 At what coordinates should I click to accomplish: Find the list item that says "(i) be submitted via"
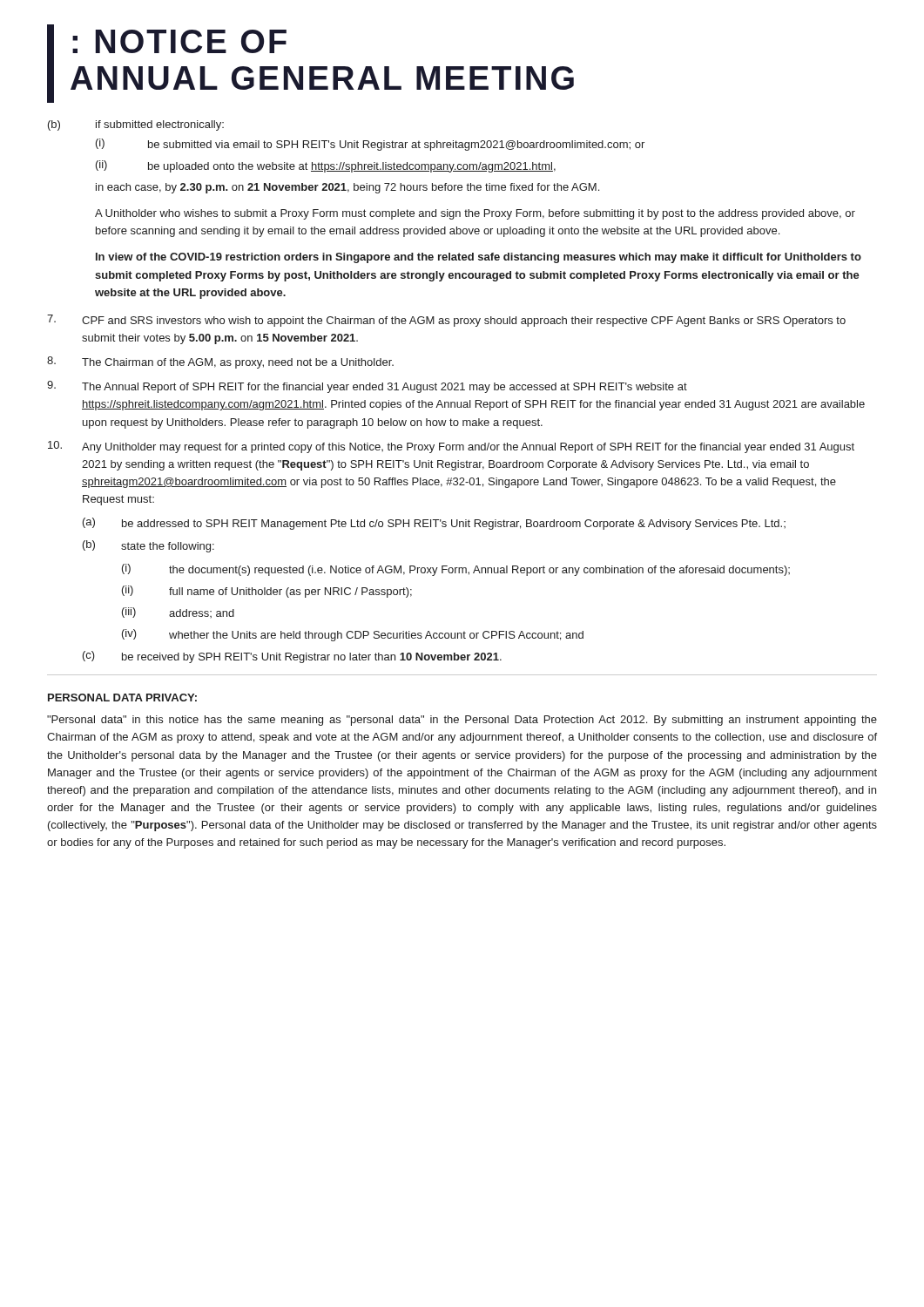click(x=486, y=144)
